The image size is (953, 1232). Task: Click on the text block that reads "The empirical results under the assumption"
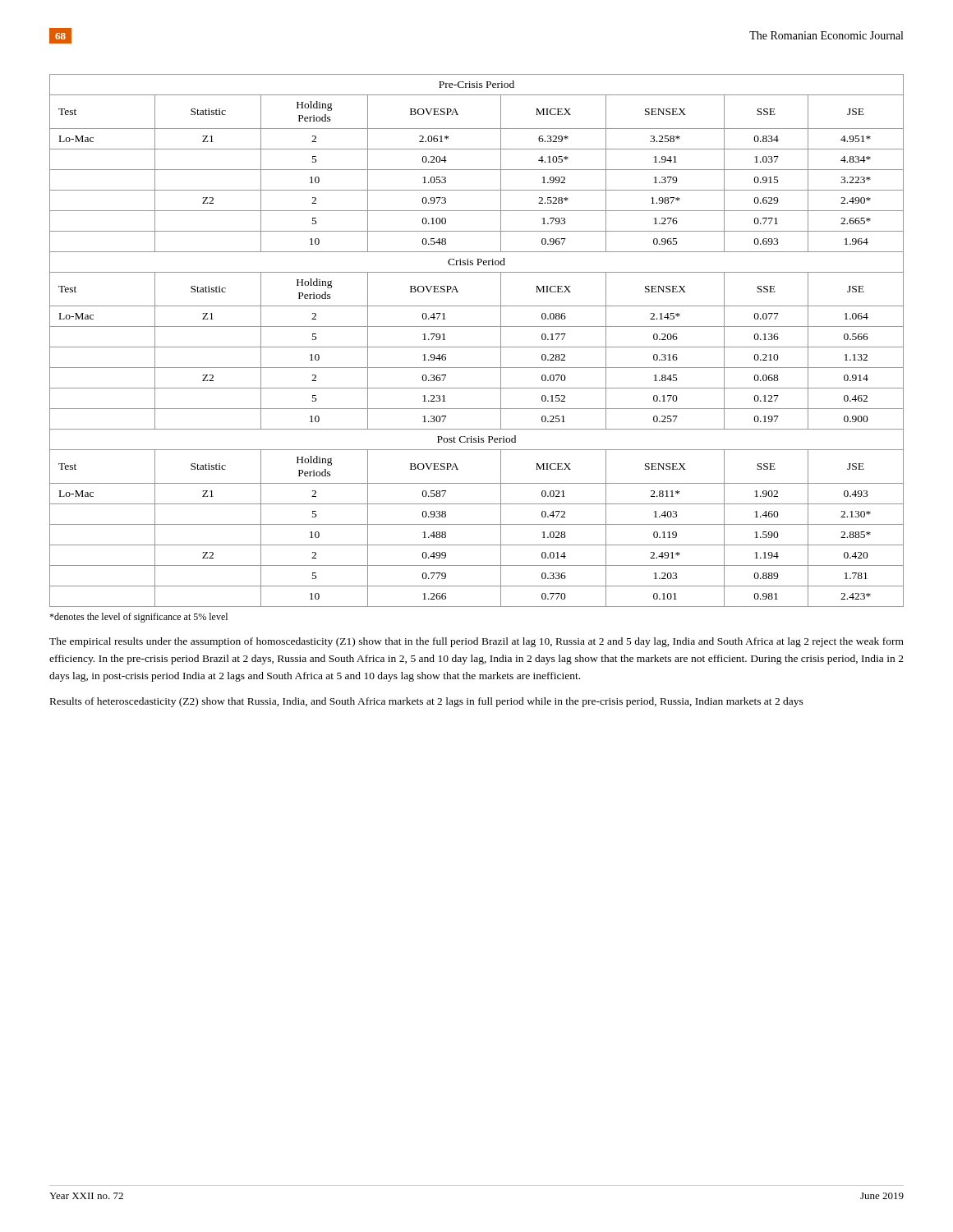tap(476, 658)
